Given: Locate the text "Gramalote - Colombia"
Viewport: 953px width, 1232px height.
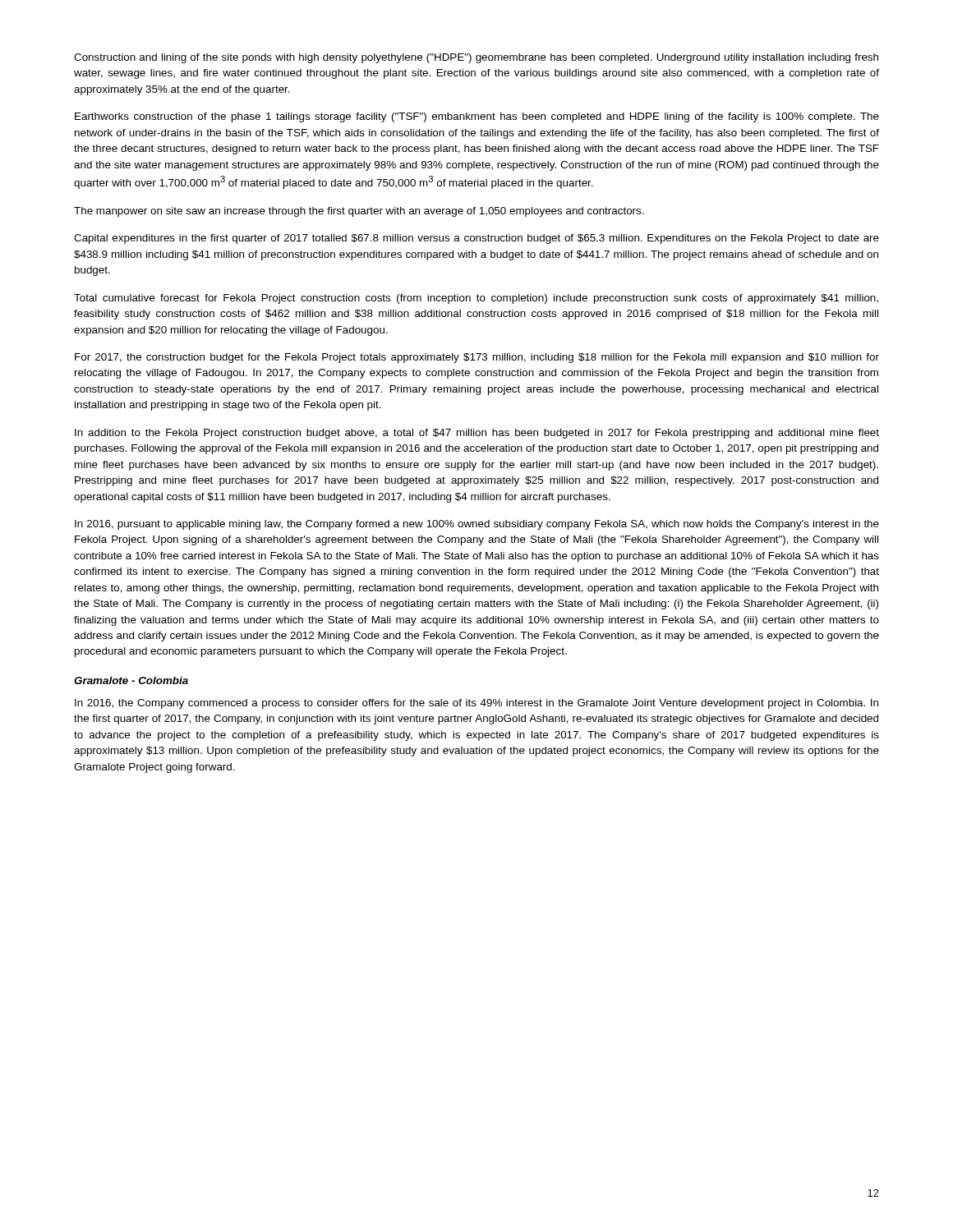Looking at the screenshot, I should (131, 680).
